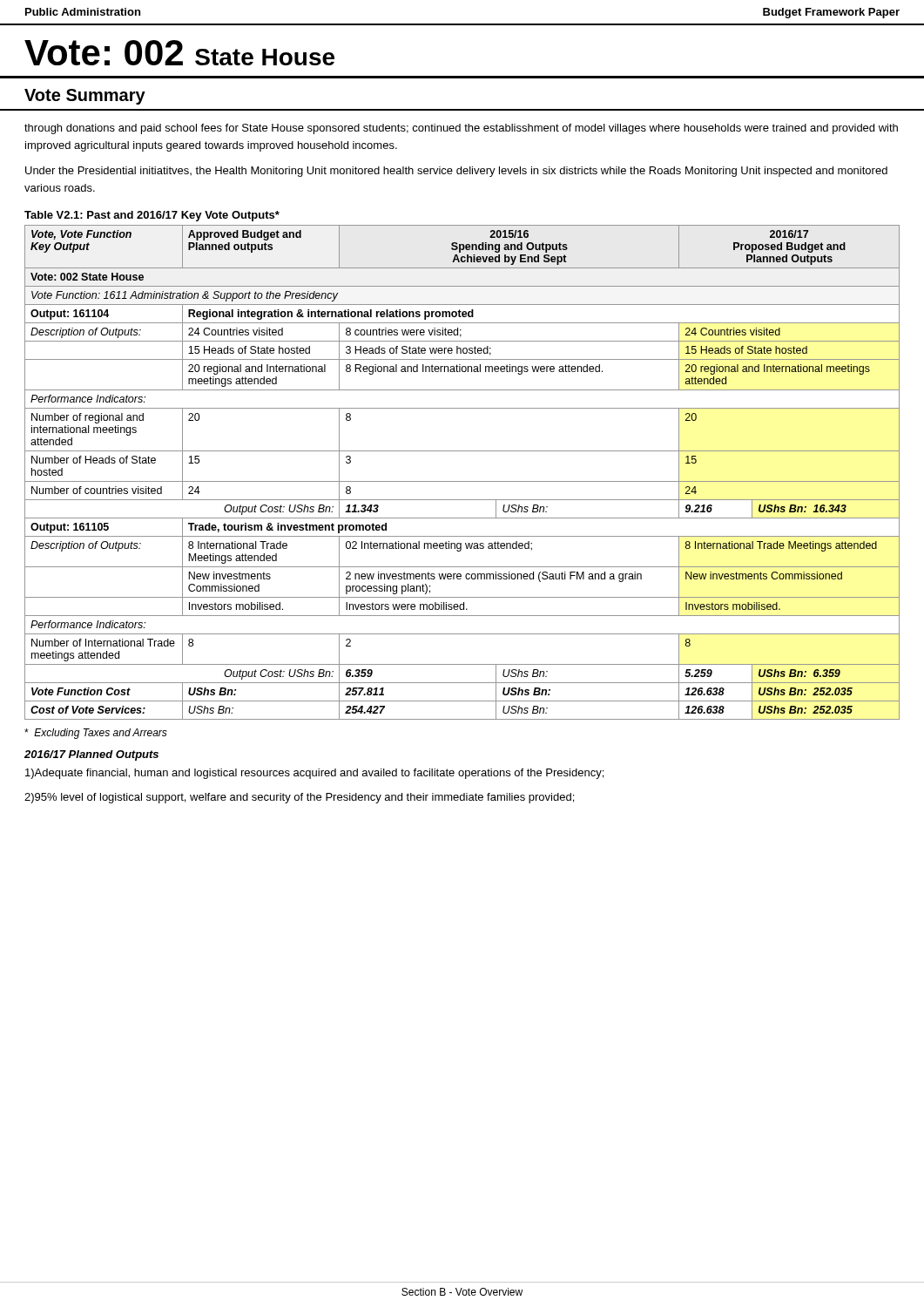Find "Vote Summary" on this page
924x1307 pixels.
point(85,95)
